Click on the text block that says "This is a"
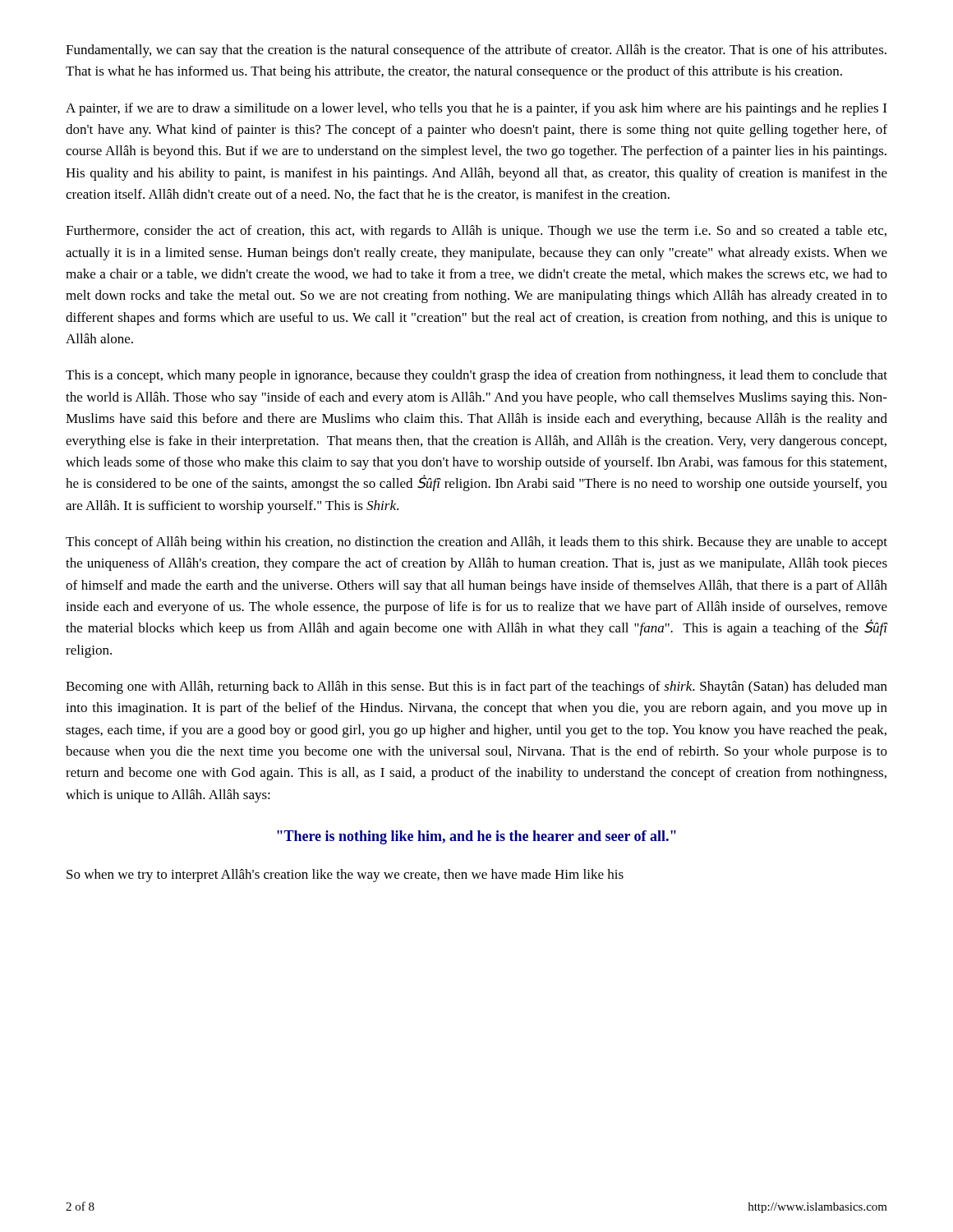The height and width of the screenshot is (1232, 953). tap(476, 440)
